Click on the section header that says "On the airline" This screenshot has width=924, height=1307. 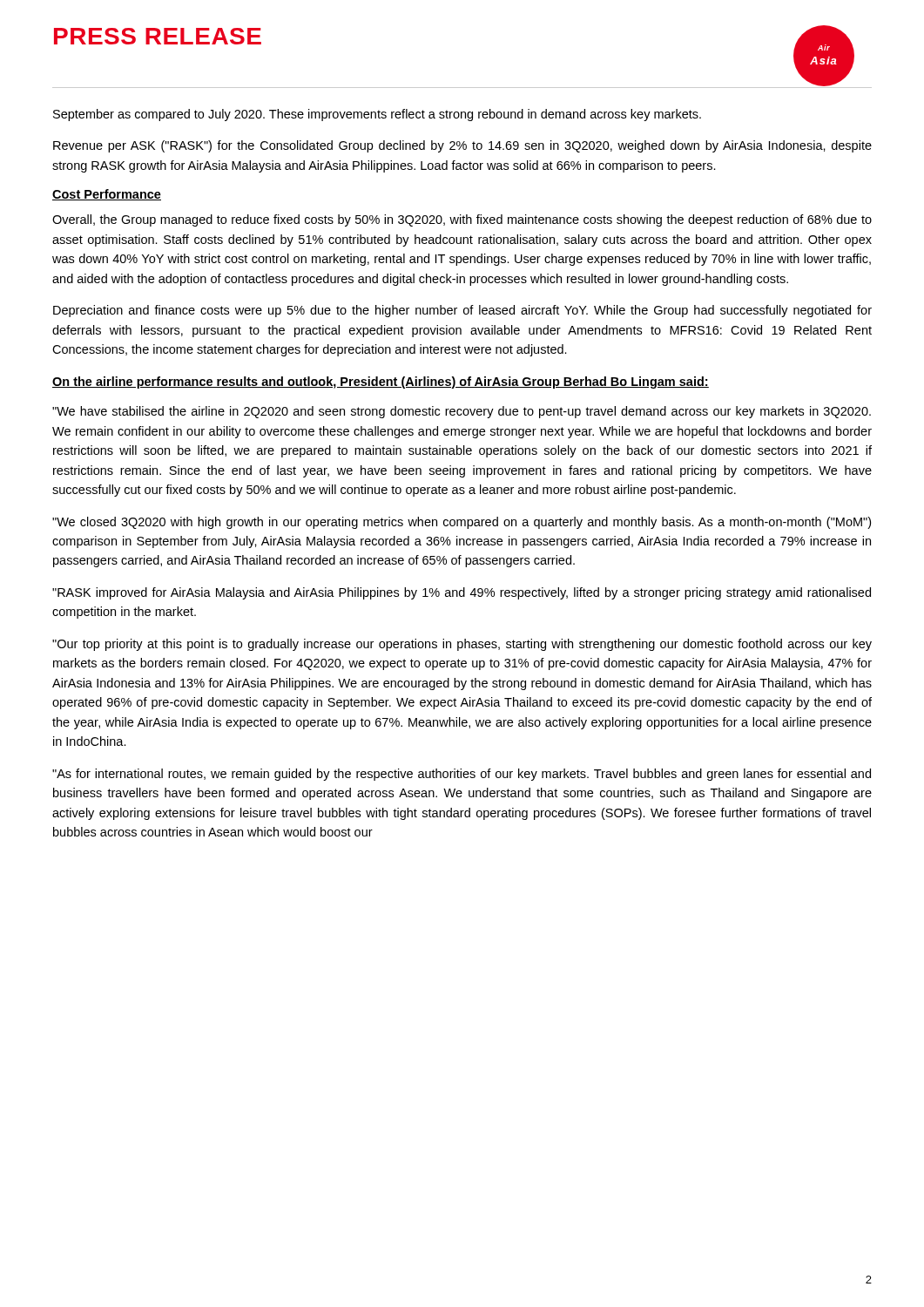coord(380,381)
